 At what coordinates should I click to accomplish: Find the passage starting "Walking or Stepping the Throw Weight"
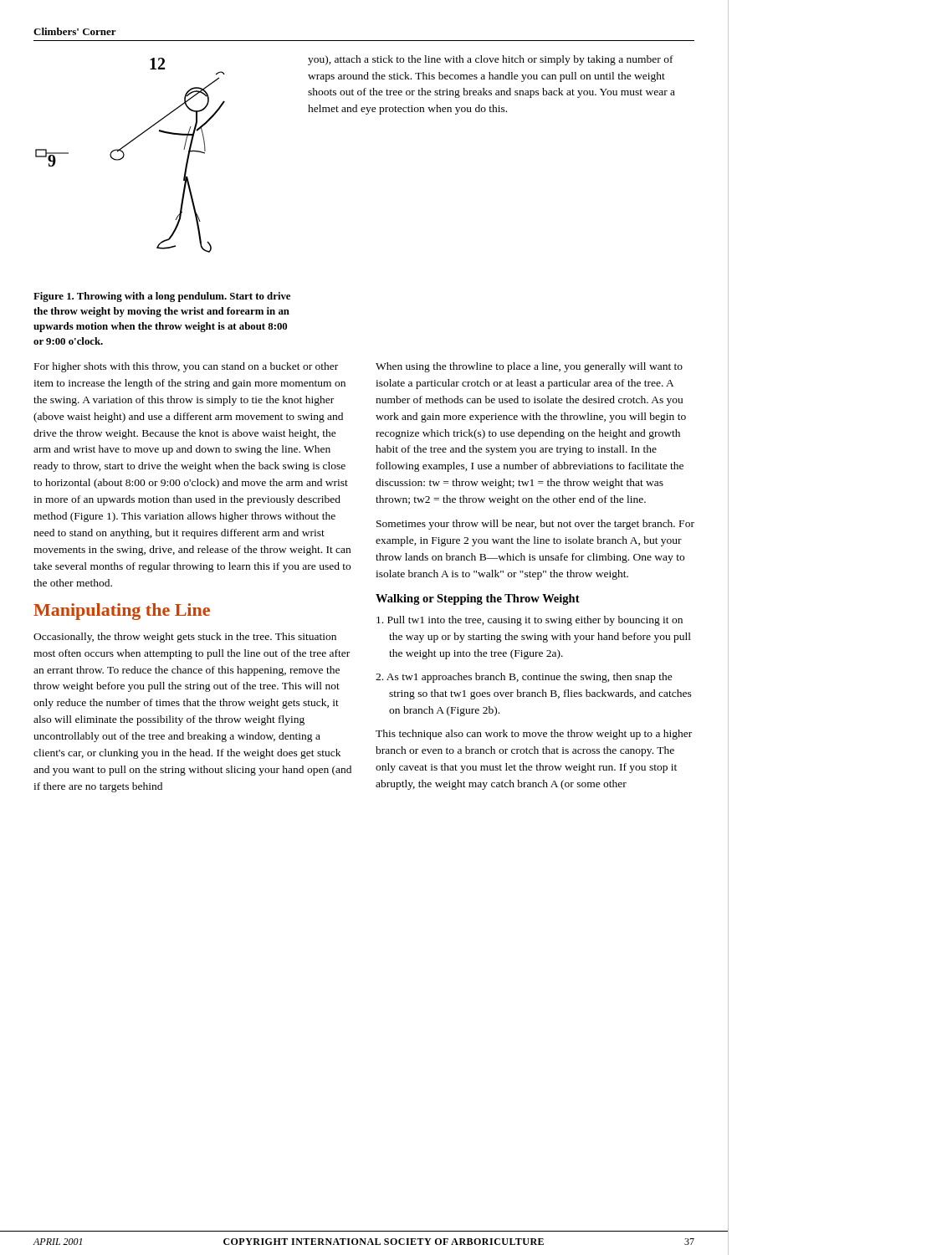(477, 598)
